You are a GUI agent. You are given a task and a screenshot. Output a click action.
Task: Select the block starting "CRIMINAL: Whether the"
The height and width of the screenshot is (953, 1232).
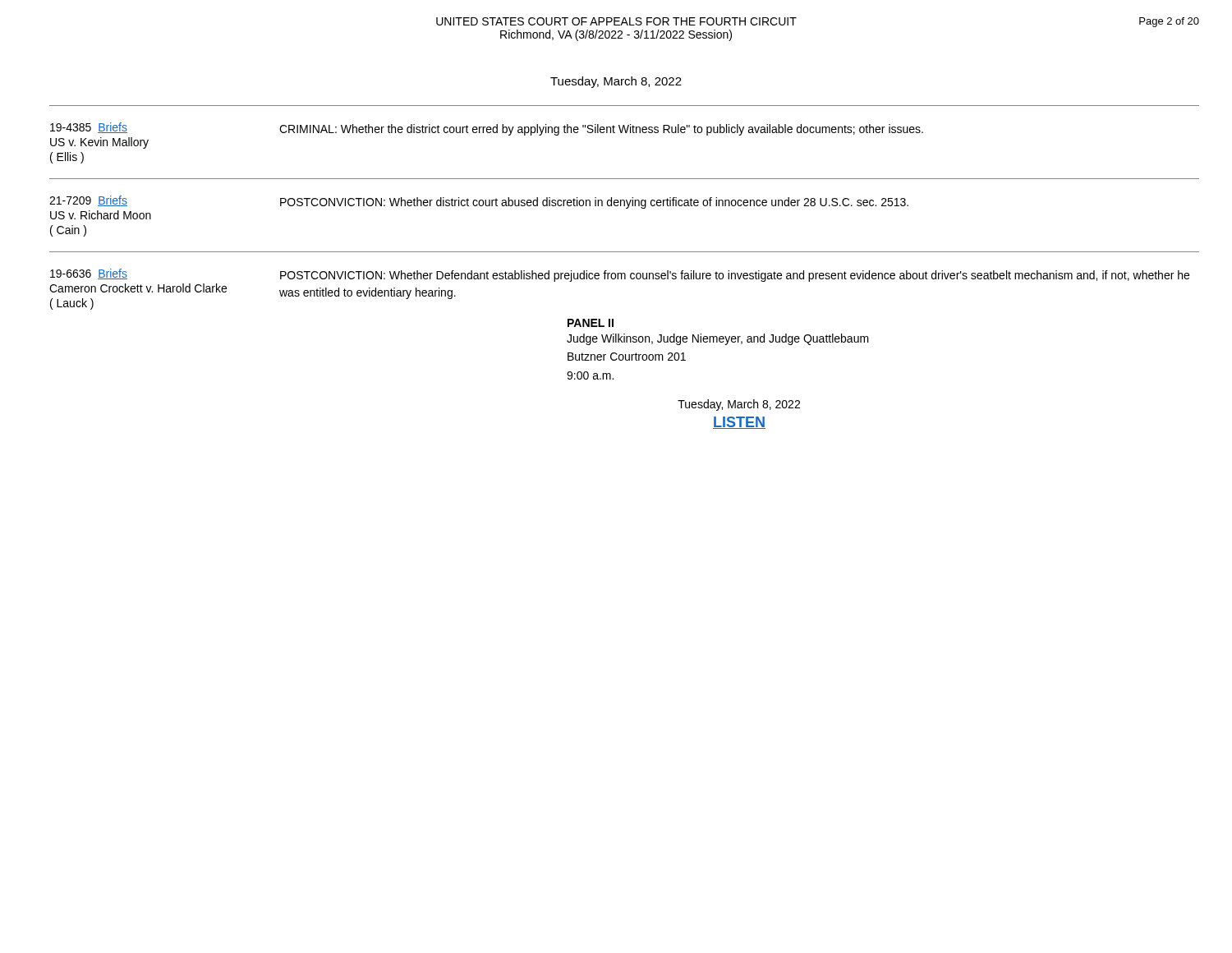pos(739,129)
